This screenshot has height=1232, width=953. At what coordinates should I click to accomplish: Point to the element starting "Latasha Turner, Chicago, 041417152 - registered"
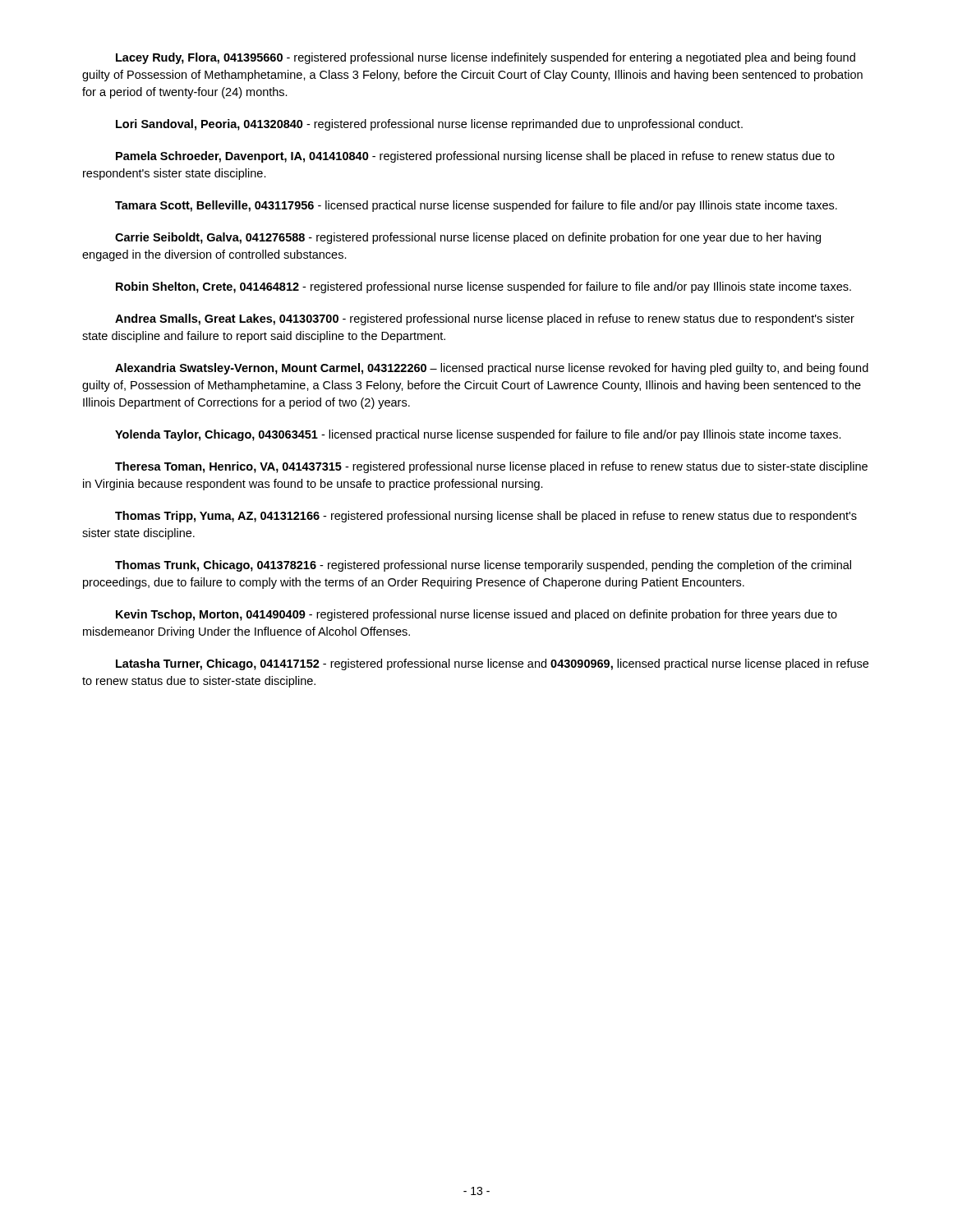click(476, 673)
